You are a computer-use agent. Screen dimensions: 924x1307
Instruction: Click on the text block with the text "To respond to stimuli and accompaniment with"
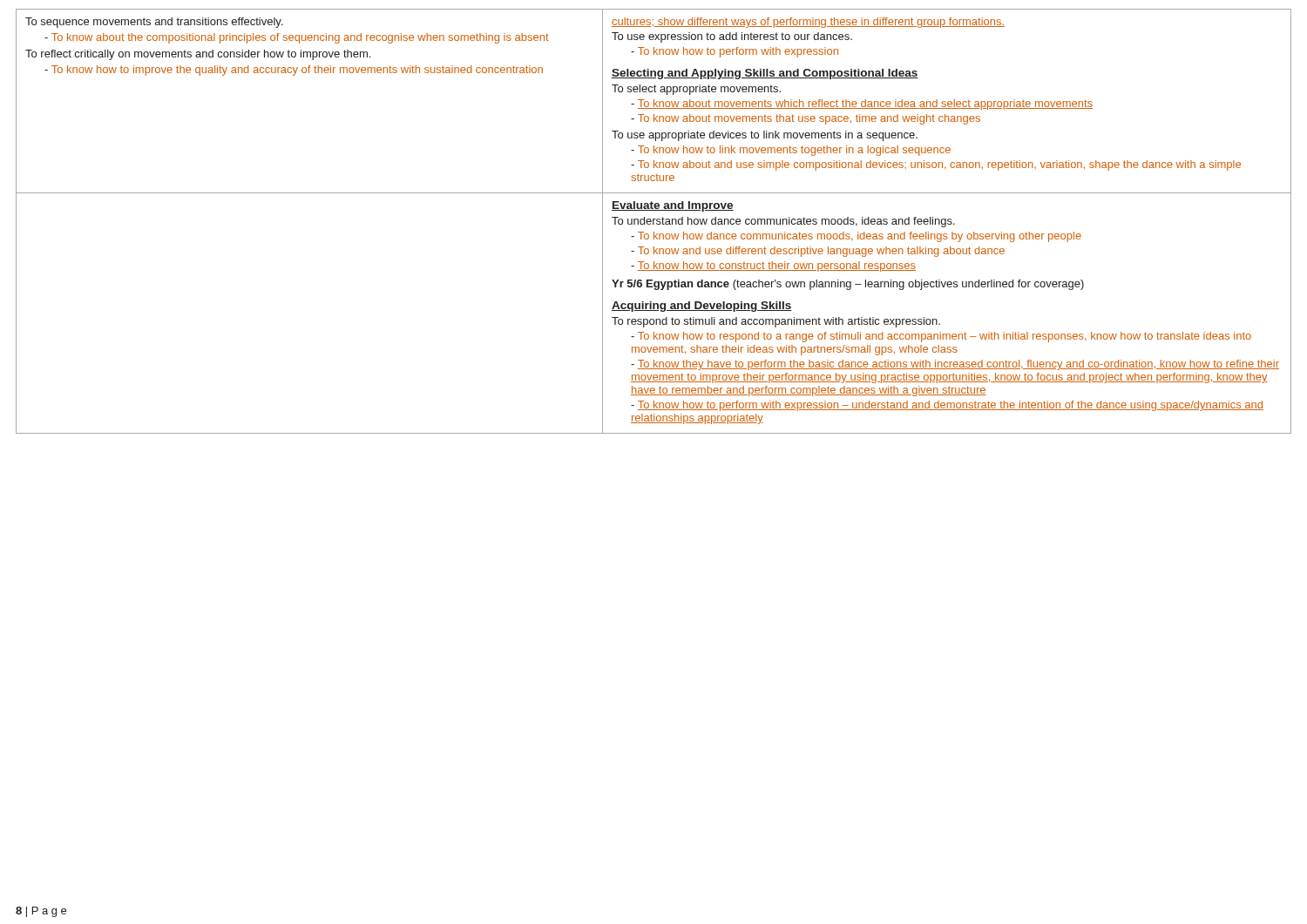tap(776, 321)
